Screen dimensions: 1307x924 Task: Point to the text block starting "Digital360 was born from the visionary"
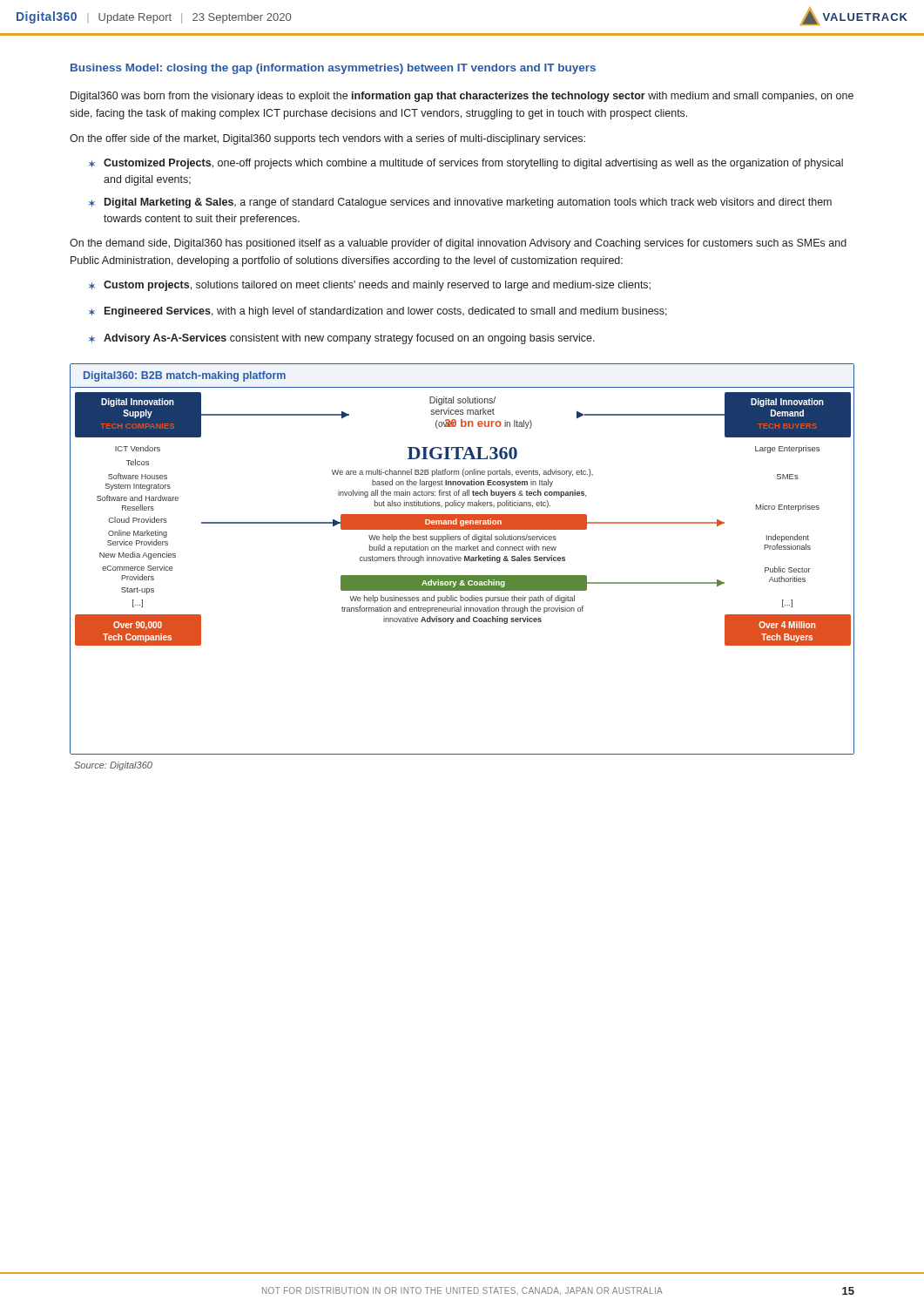pyautogui.click(x=462, y=104)
